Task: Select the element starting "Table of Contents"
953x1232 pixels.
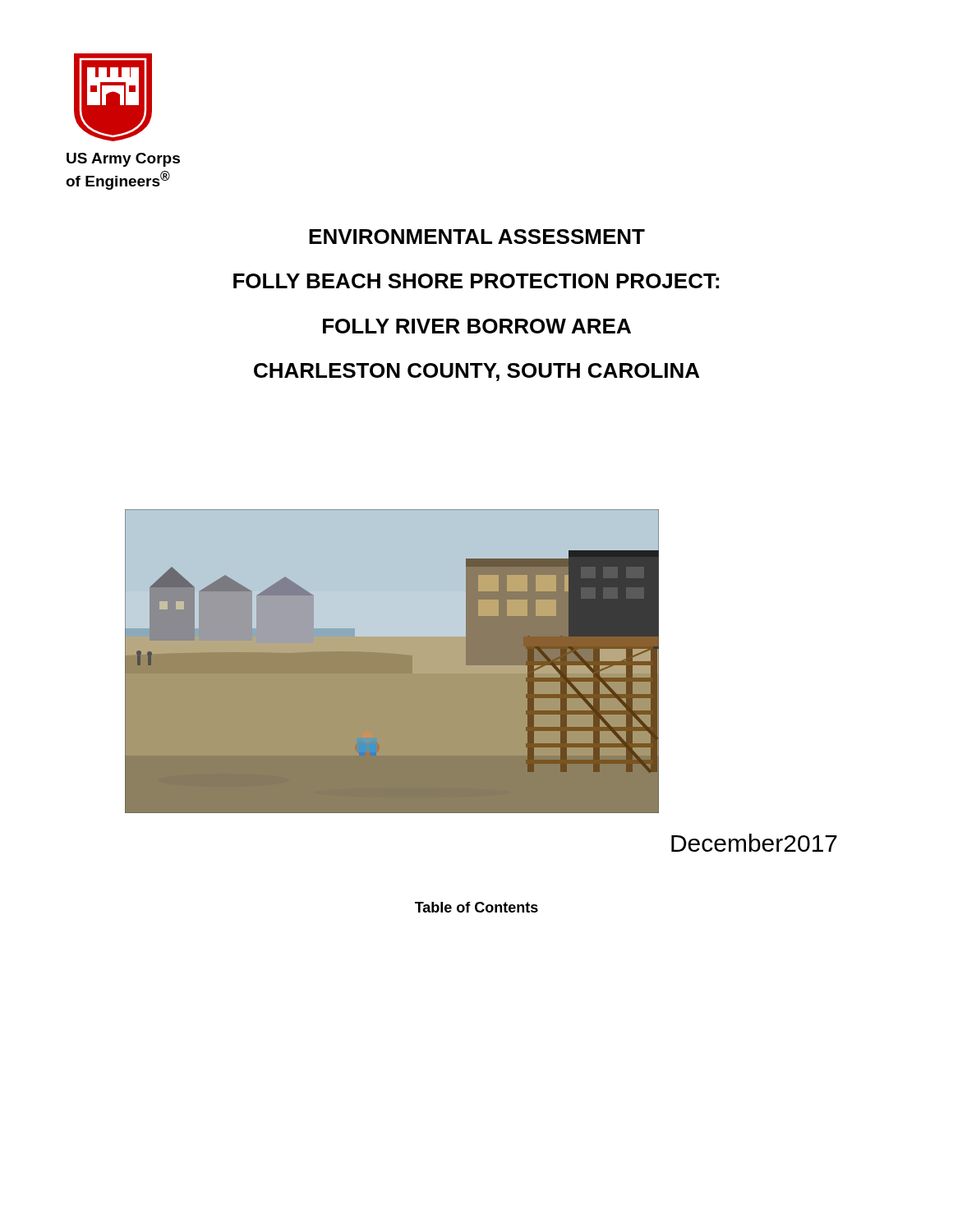Action: coord(476,908)
